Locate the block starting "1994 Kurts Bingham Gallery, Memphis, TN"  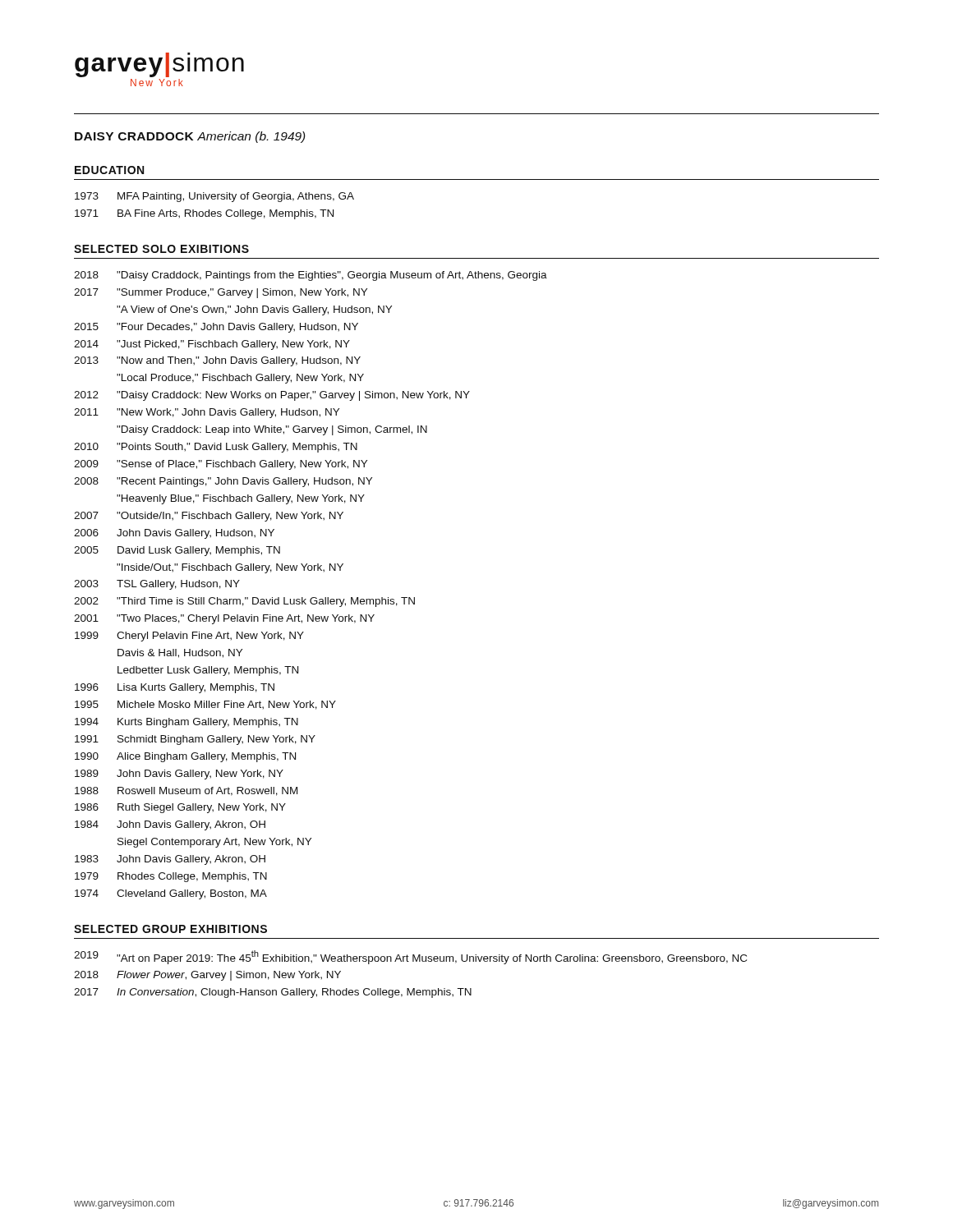click(x=186, y=723)
